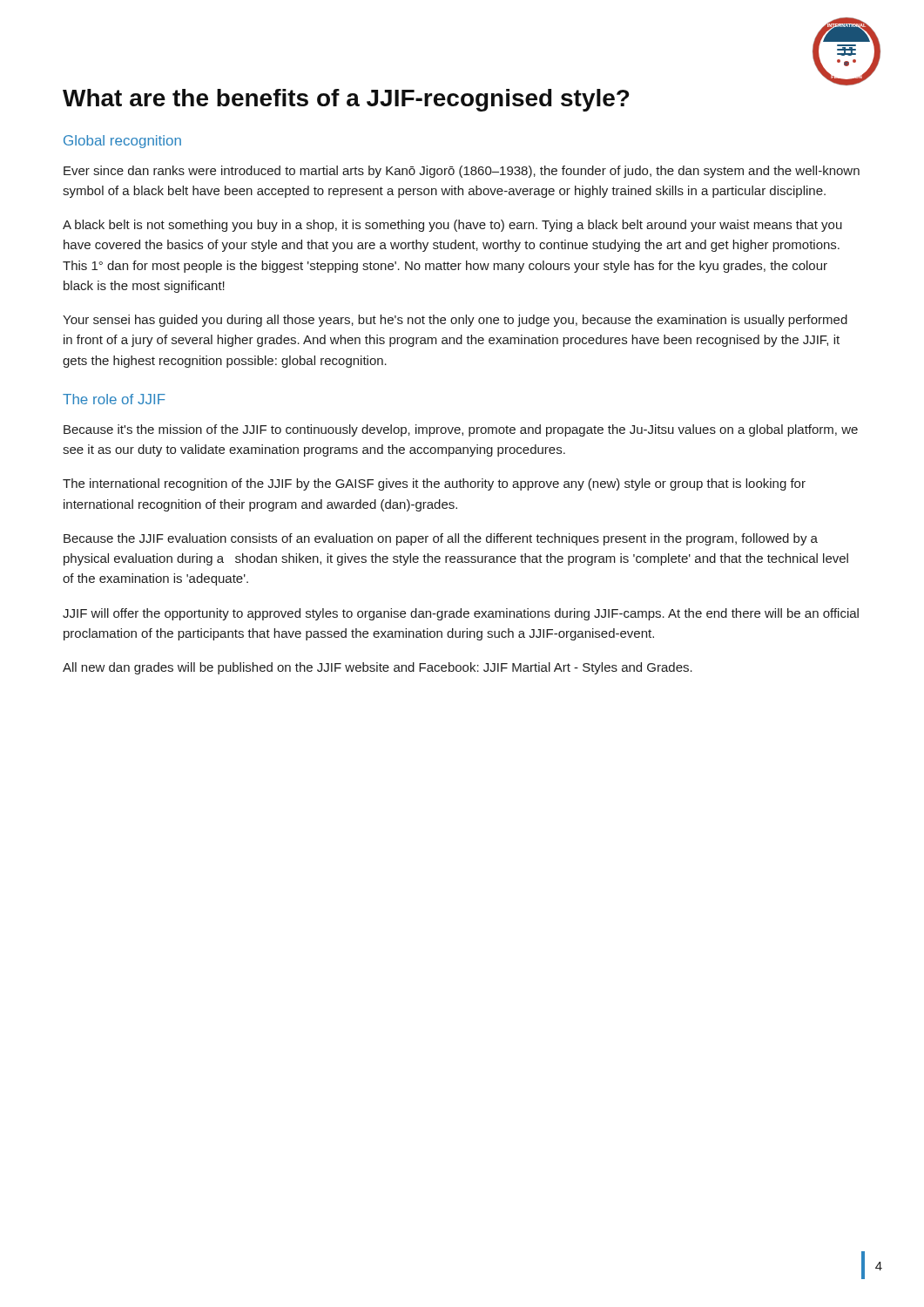Point to the passage starting "A black belt"
Image resolution: width=924 pixels, height=1307 pixels.
click(462, 255)
